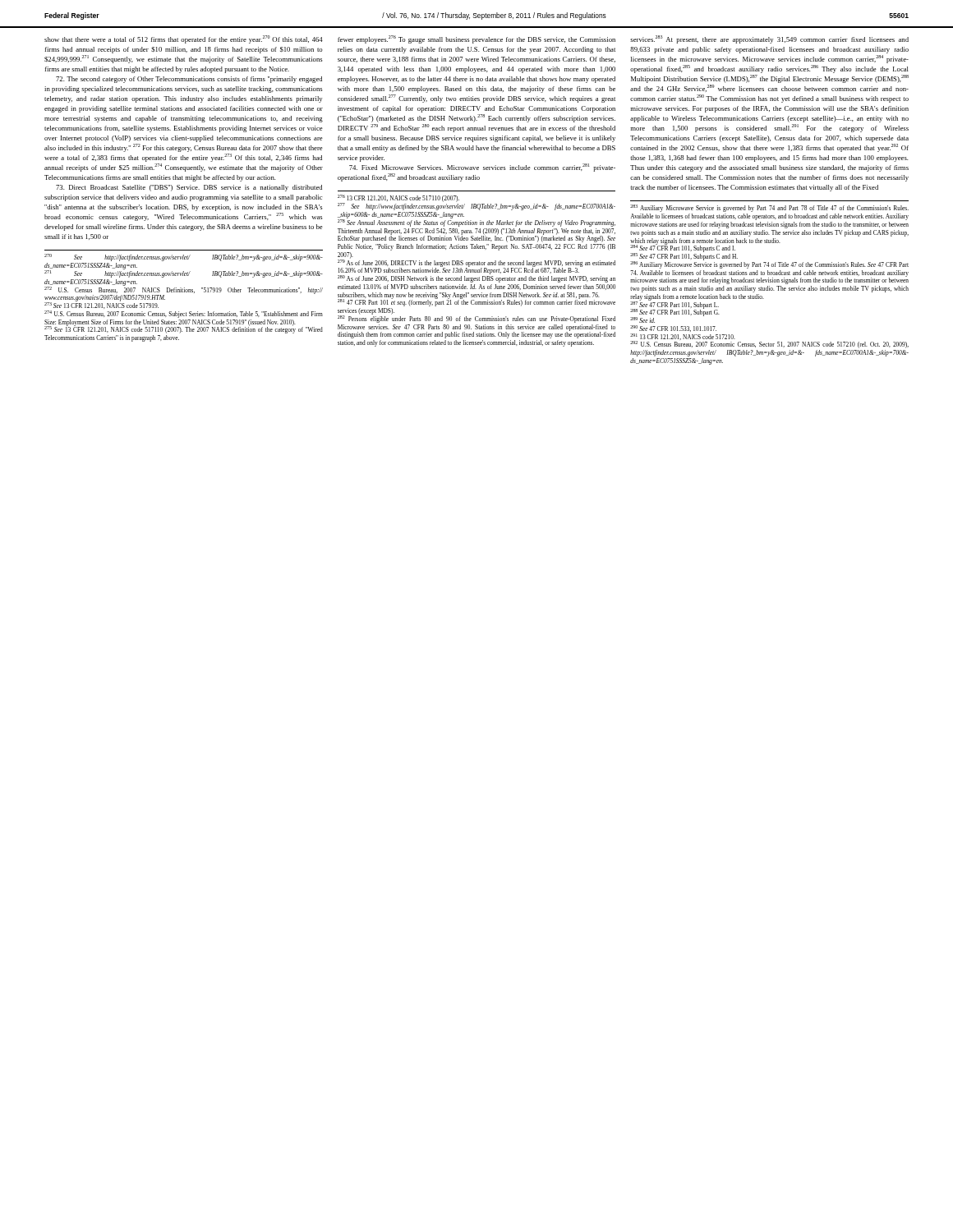Select the text block that reads "services.283 At present, there are approximately"
Screen dimensions: 1232x953
click(x=770, y=114)
